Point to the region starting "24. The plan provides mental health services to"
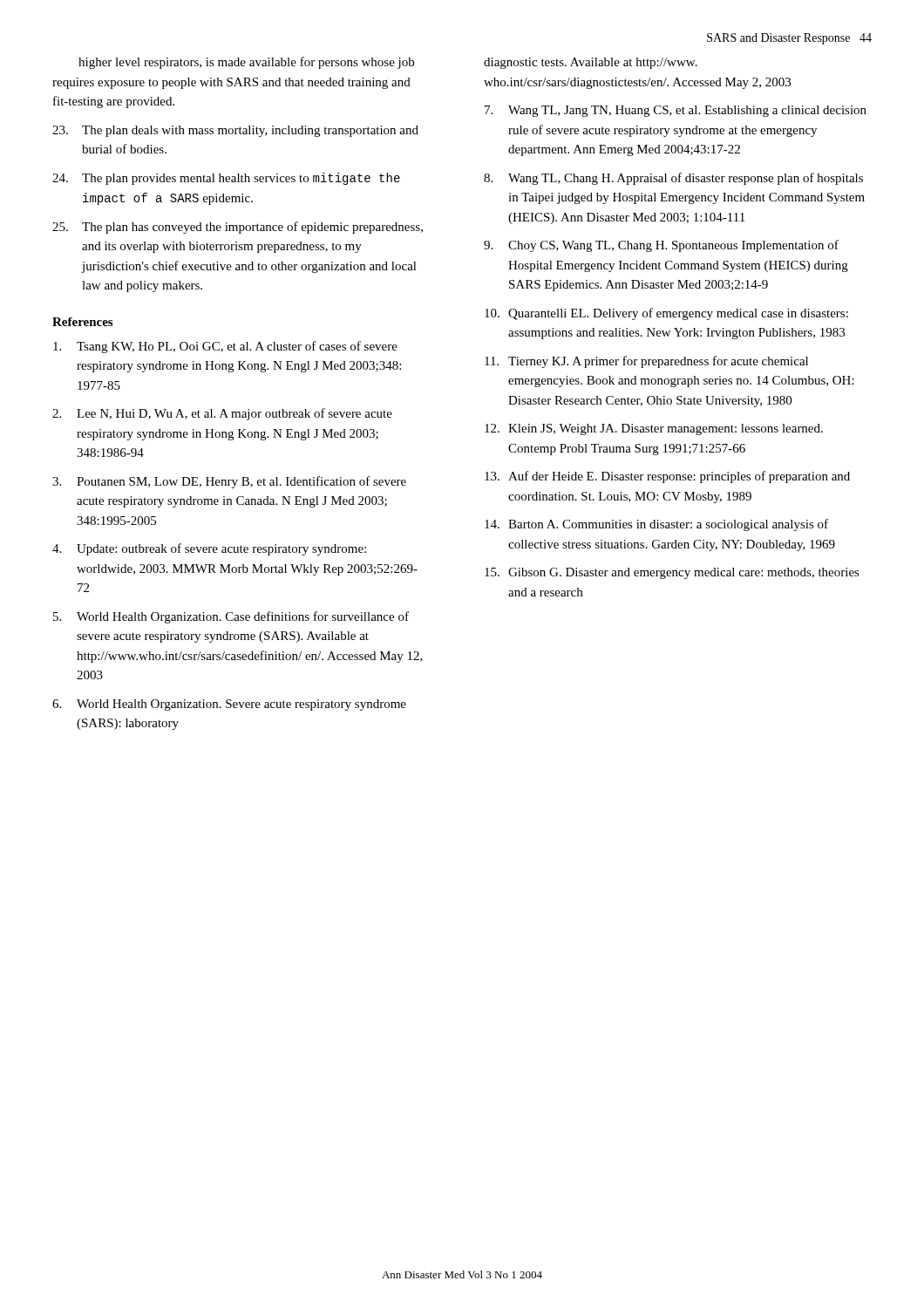 pos(240,188)
